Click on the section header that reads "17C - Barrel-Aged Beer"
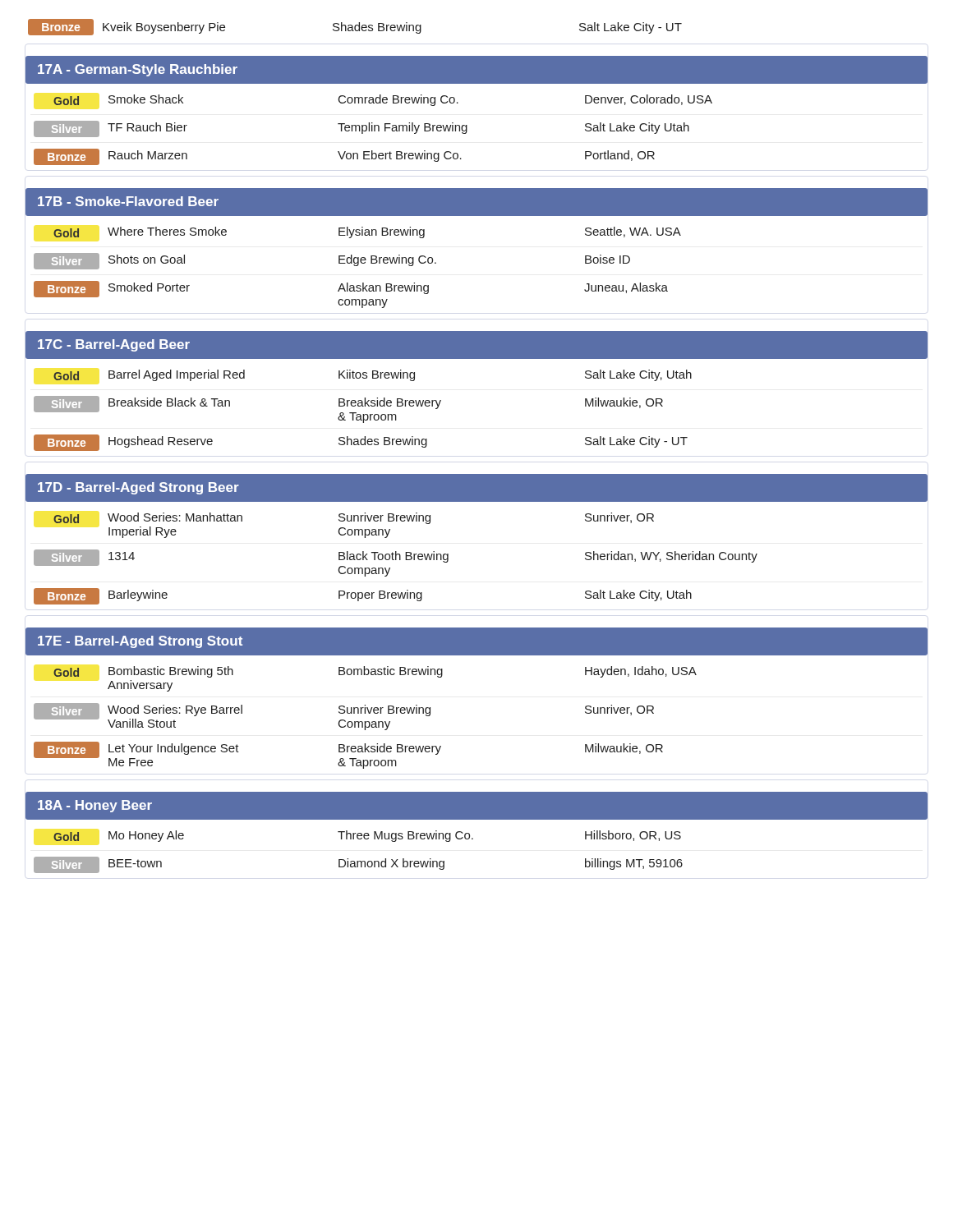Screen dimensions: 1232x953 pyautogui.click(x=113, y=345)
